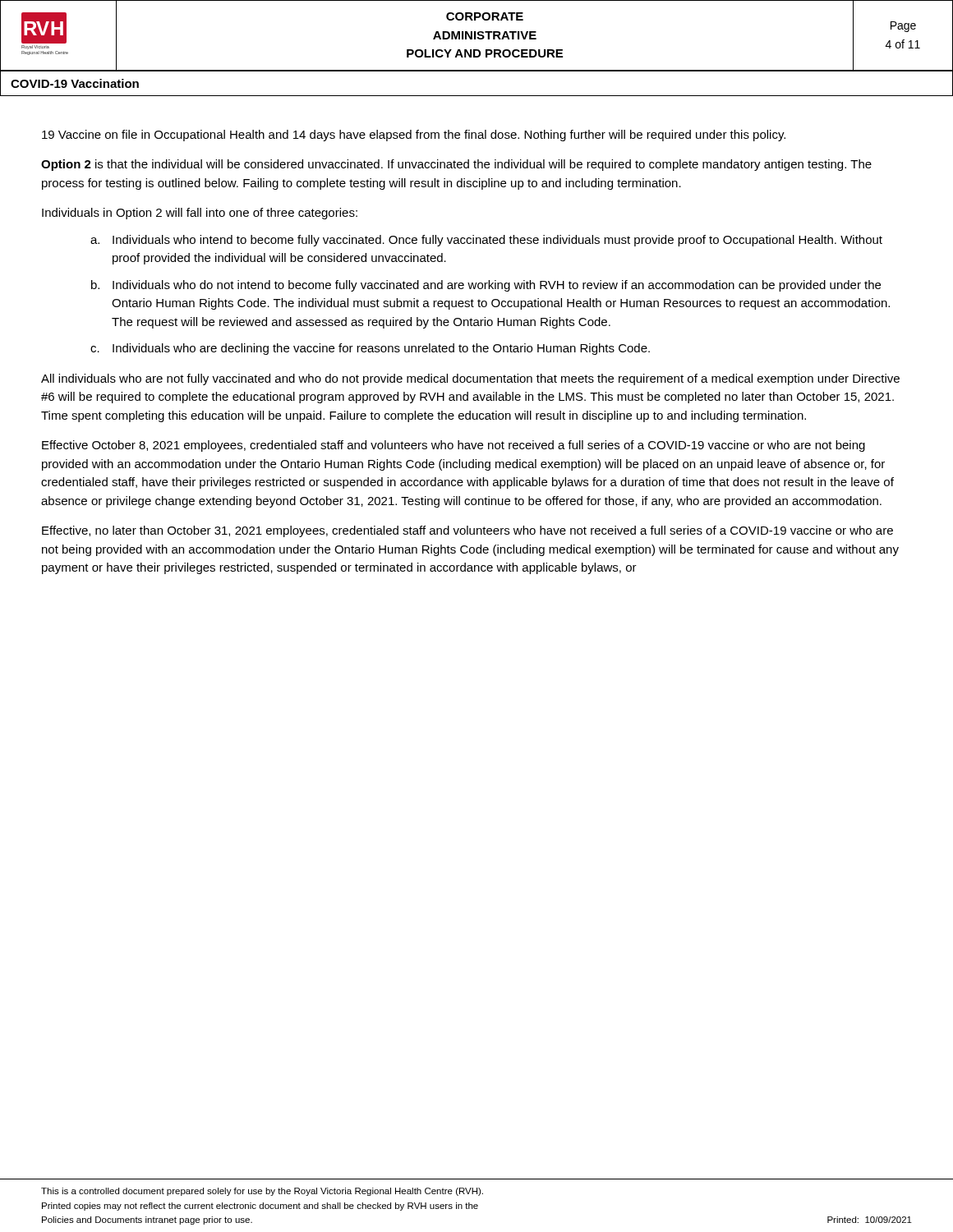Click on the element starting "c. Individuals who are declining"
The height and width of the screenshot is (1232, 953).
click(x=501, y=348)
